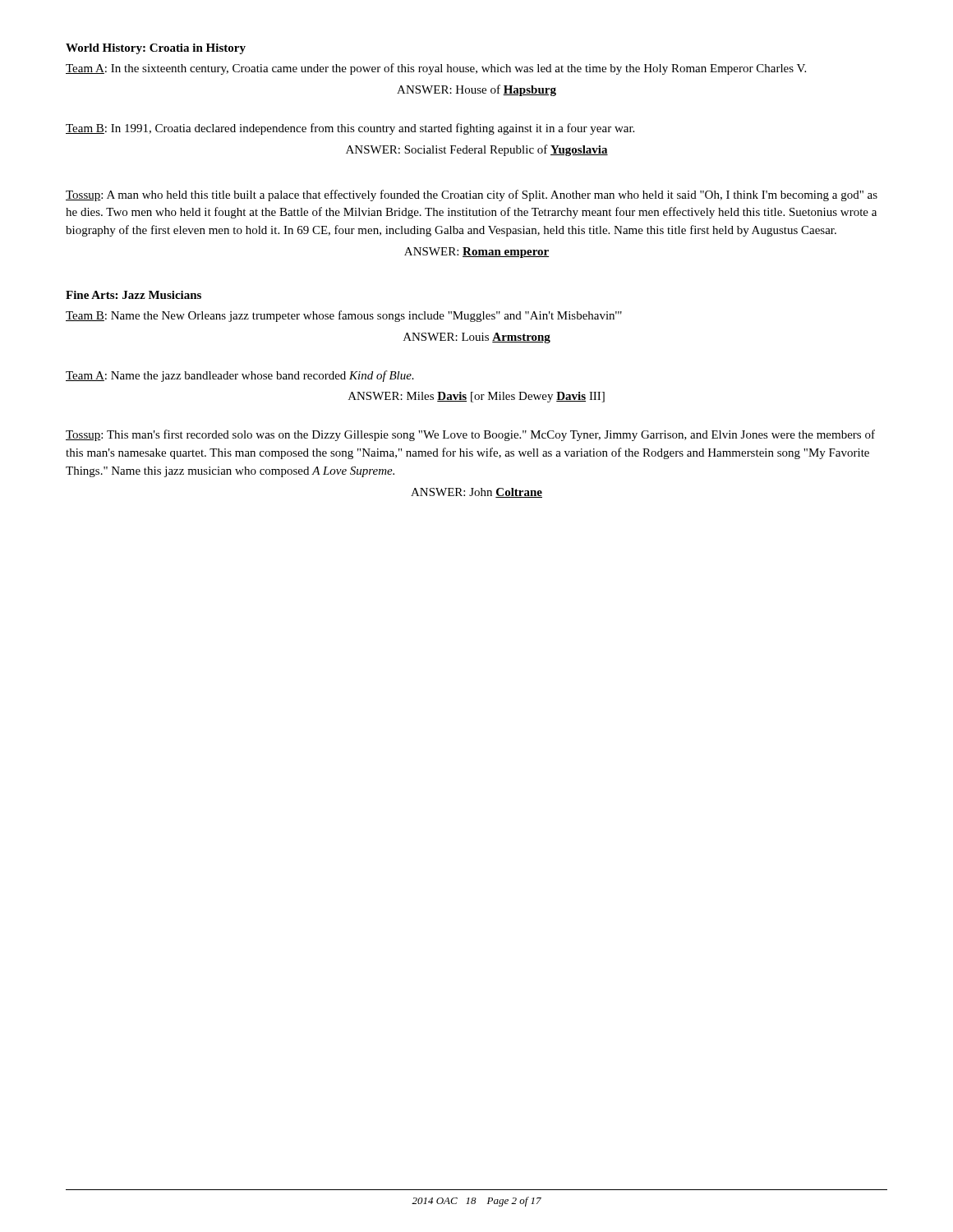Locate the region starting "Tossup: This man's first"
The image size is (953, 1232).
pos(470,453)
